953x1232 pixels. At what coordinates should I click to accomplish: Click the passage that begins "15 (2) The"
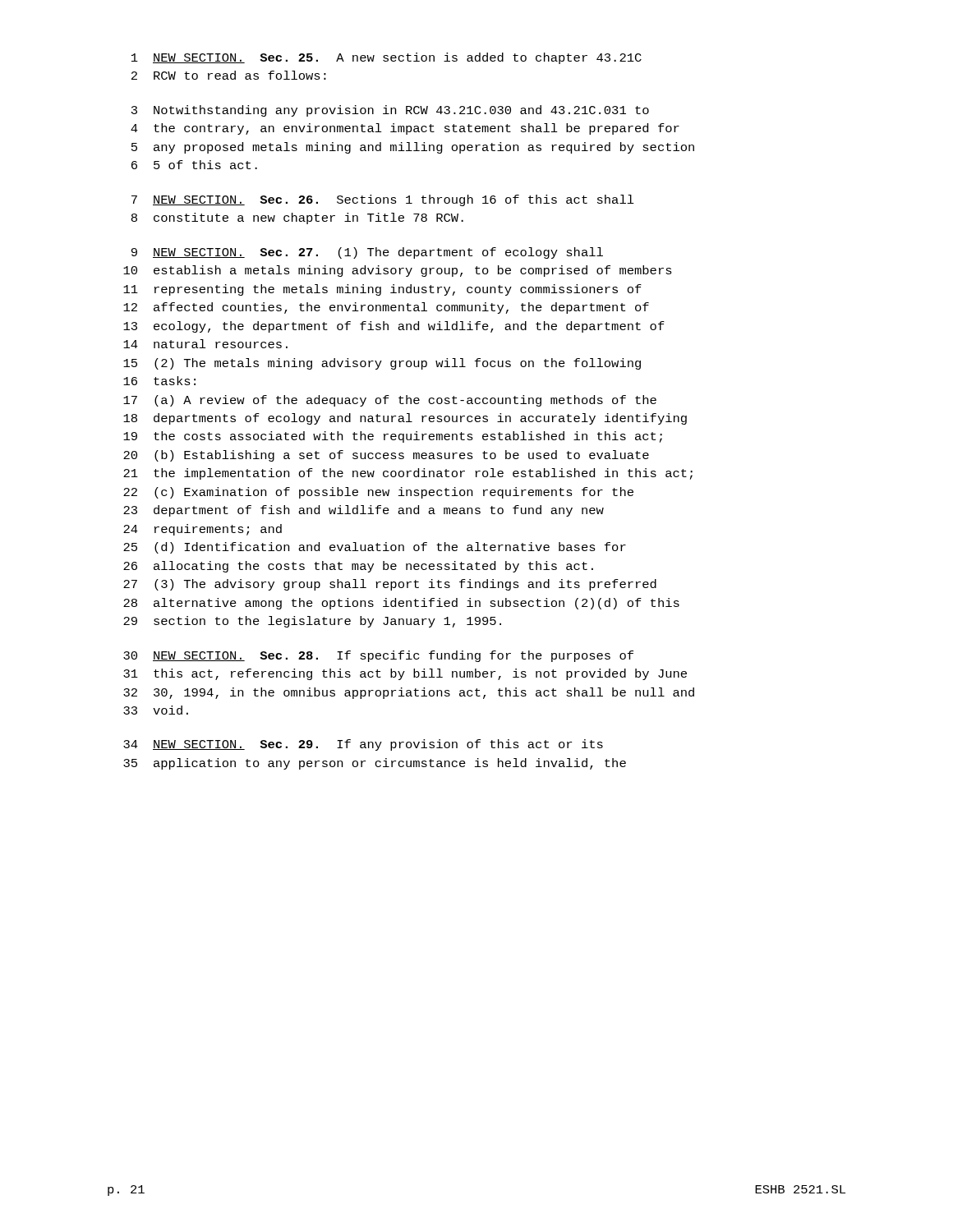(x=476, y=373)
